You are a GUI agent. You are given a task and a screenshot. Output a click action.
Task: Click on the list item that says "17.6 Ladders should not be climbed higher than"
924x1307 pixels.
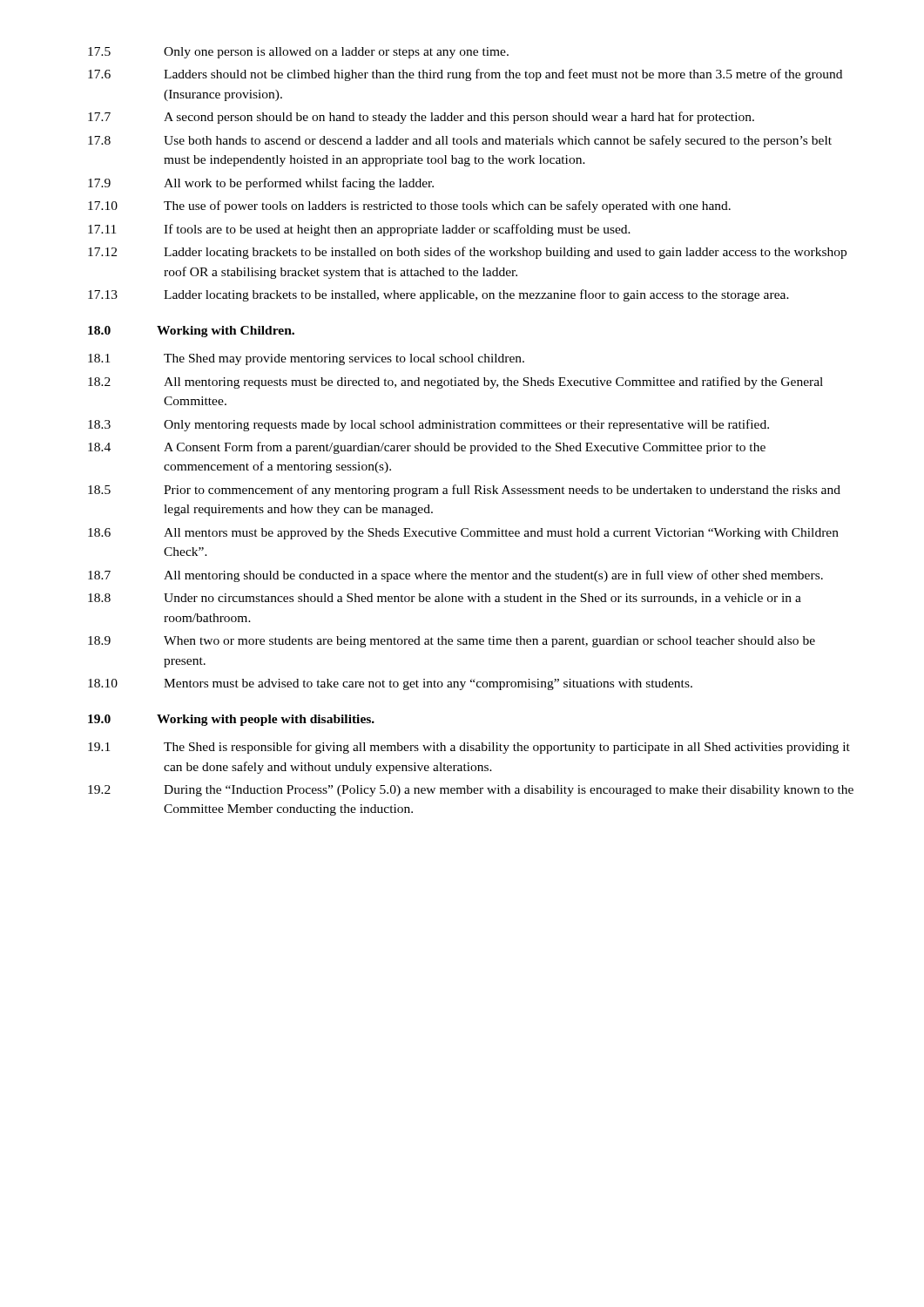click(x=471, y=84)
